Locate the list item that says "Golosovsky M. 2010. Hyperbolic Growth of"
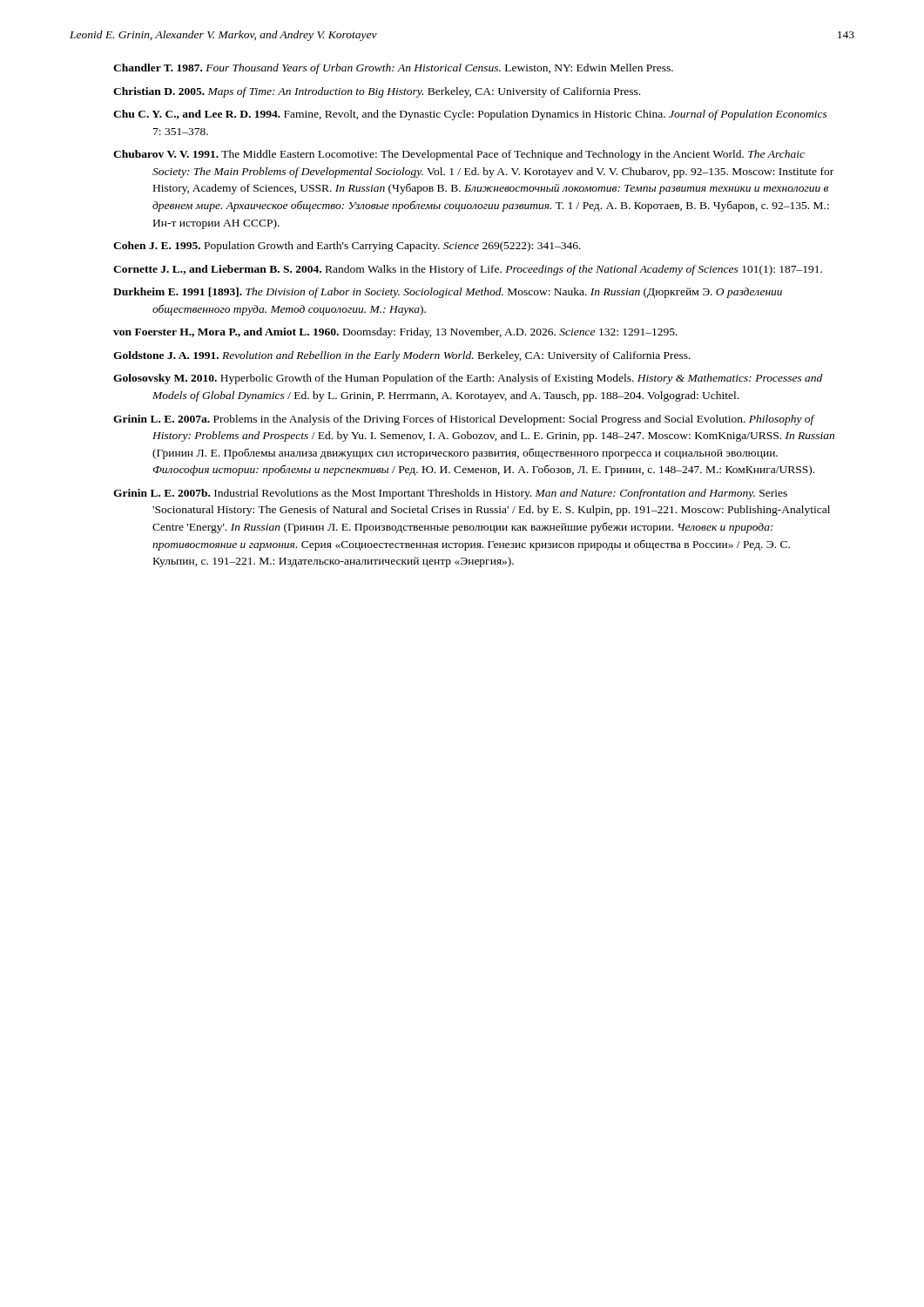The image size is (924, 1307). (468, 387)
